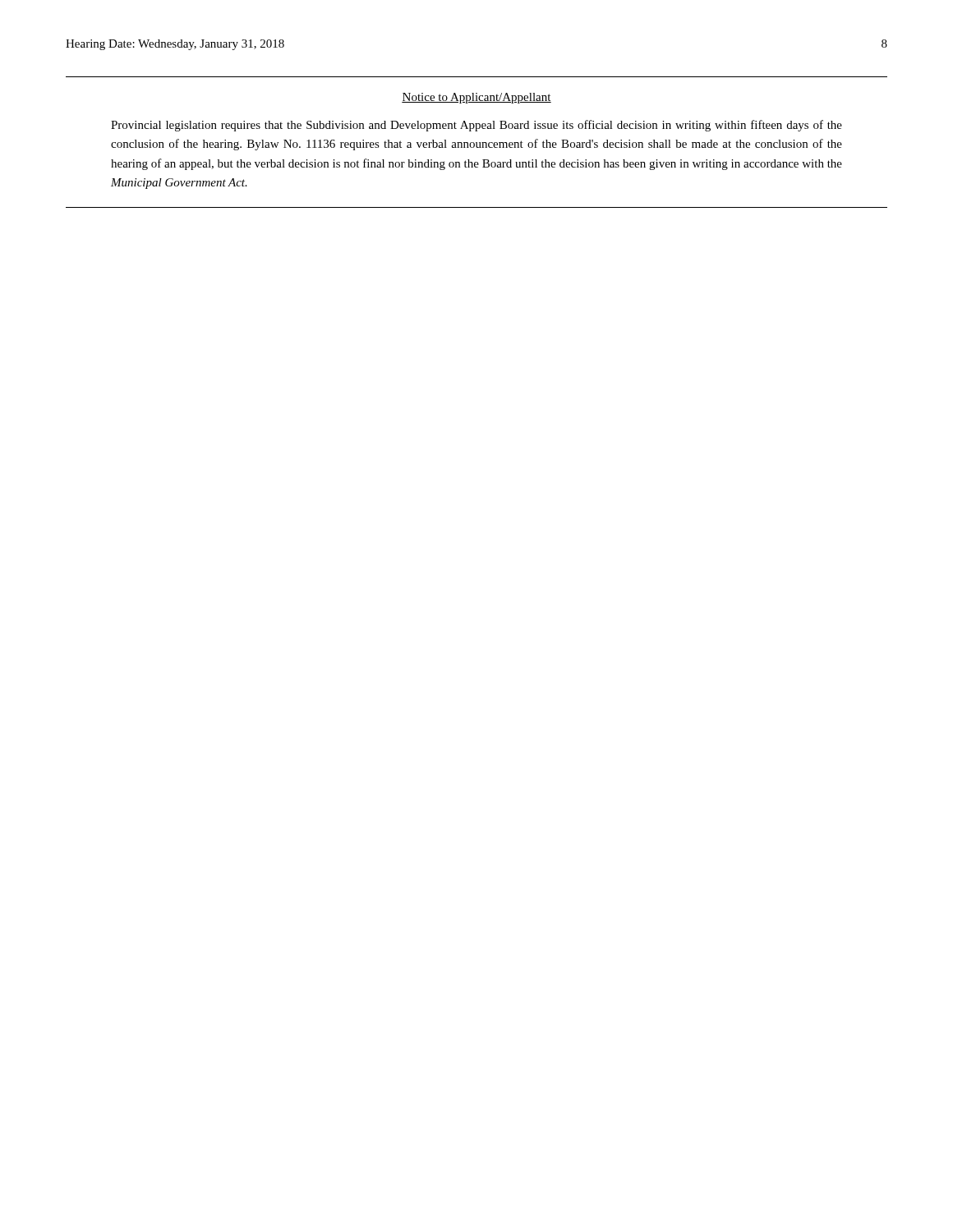Locate the passage starting "Provincial legislation requires that"
Screen dimensions: 1232x953
tap(476, 154)
